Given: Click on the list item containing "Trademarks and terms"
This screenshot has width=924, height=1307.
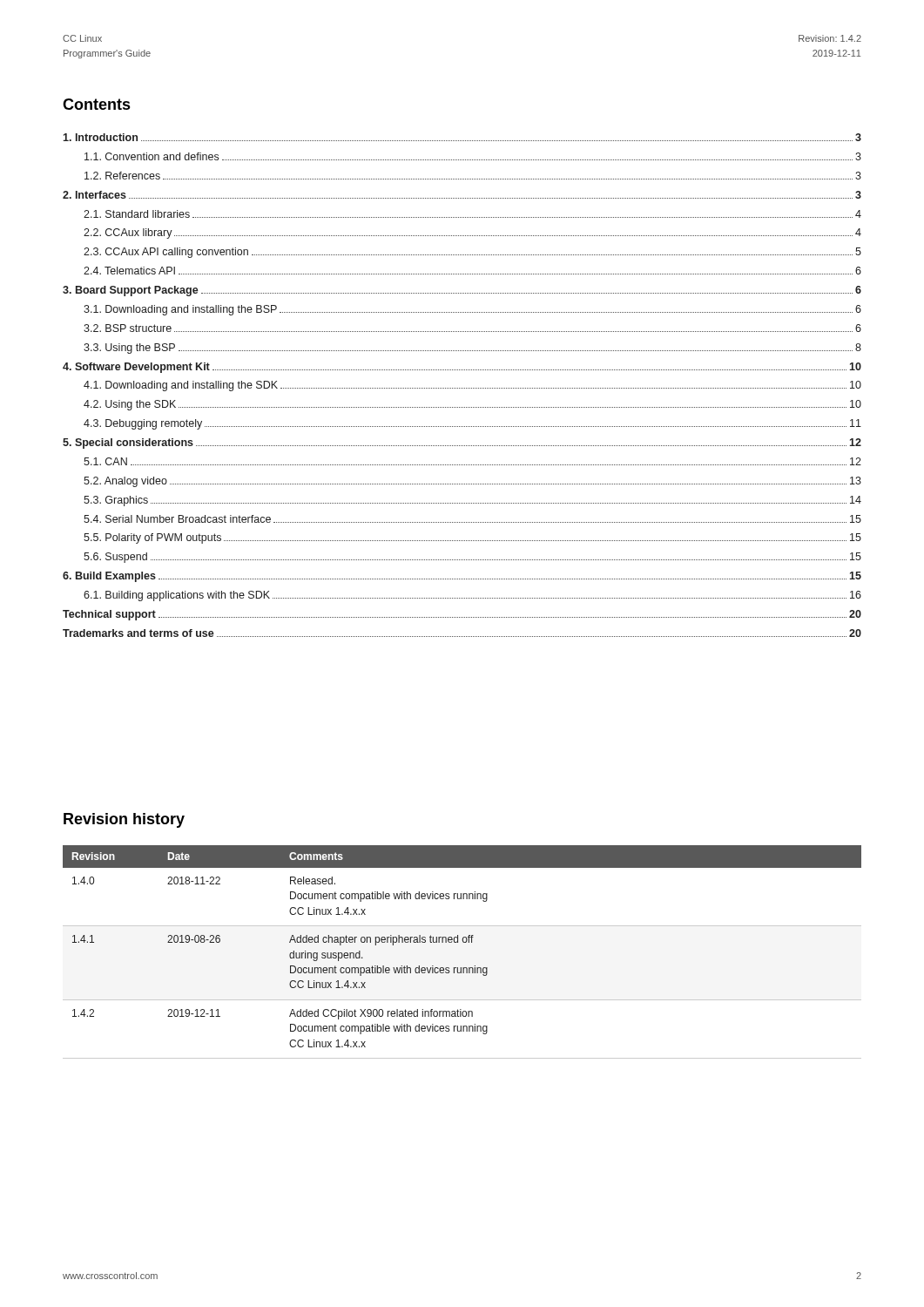Looking at the screenshot, I should (x=462, y=634).
